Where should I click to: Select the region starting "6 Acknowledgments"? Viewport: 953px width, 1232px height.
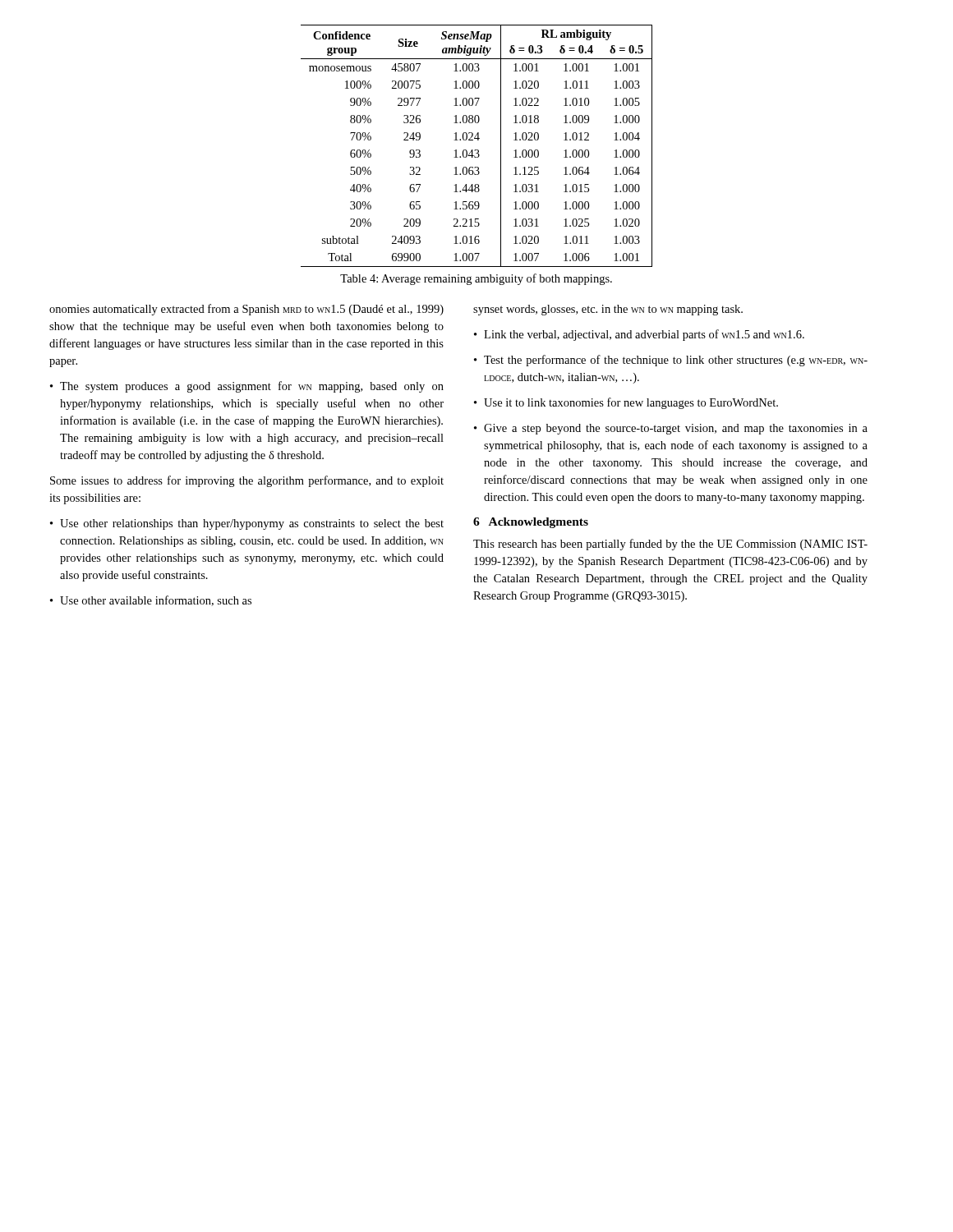click(x=531, y=521)
